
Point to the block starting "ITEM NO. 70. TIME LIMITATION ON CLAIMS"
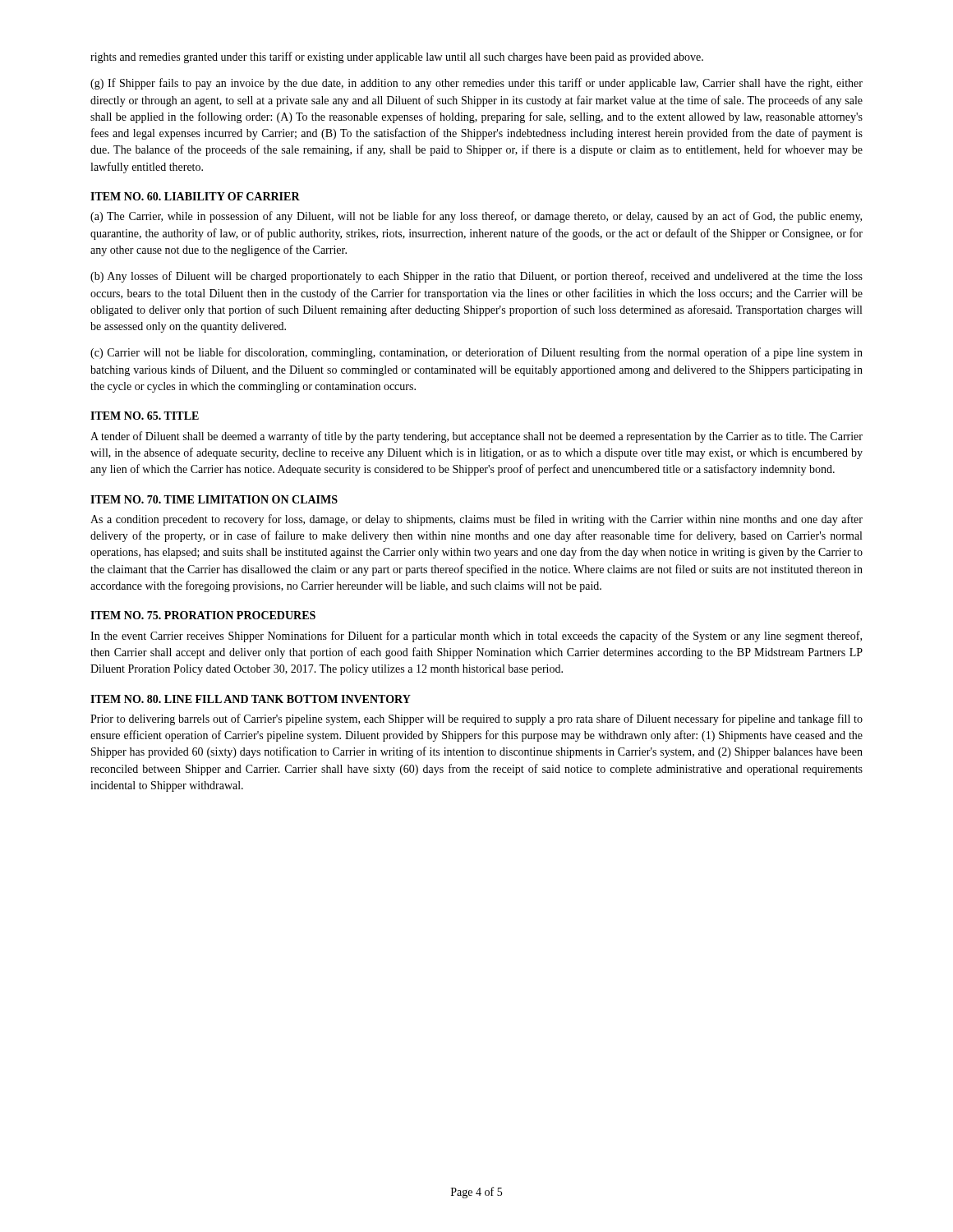[214, 499]
